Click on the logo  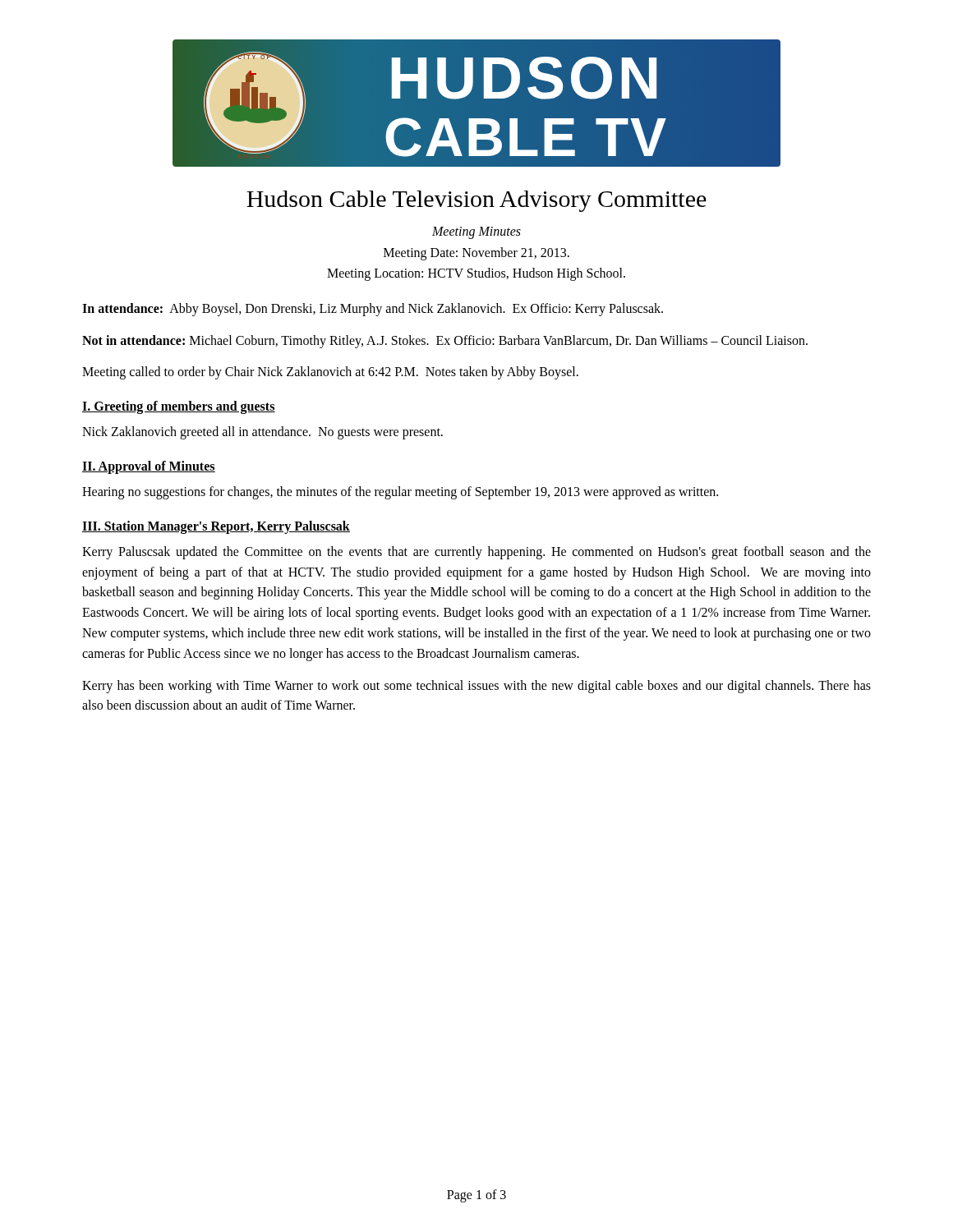[476, 105]
